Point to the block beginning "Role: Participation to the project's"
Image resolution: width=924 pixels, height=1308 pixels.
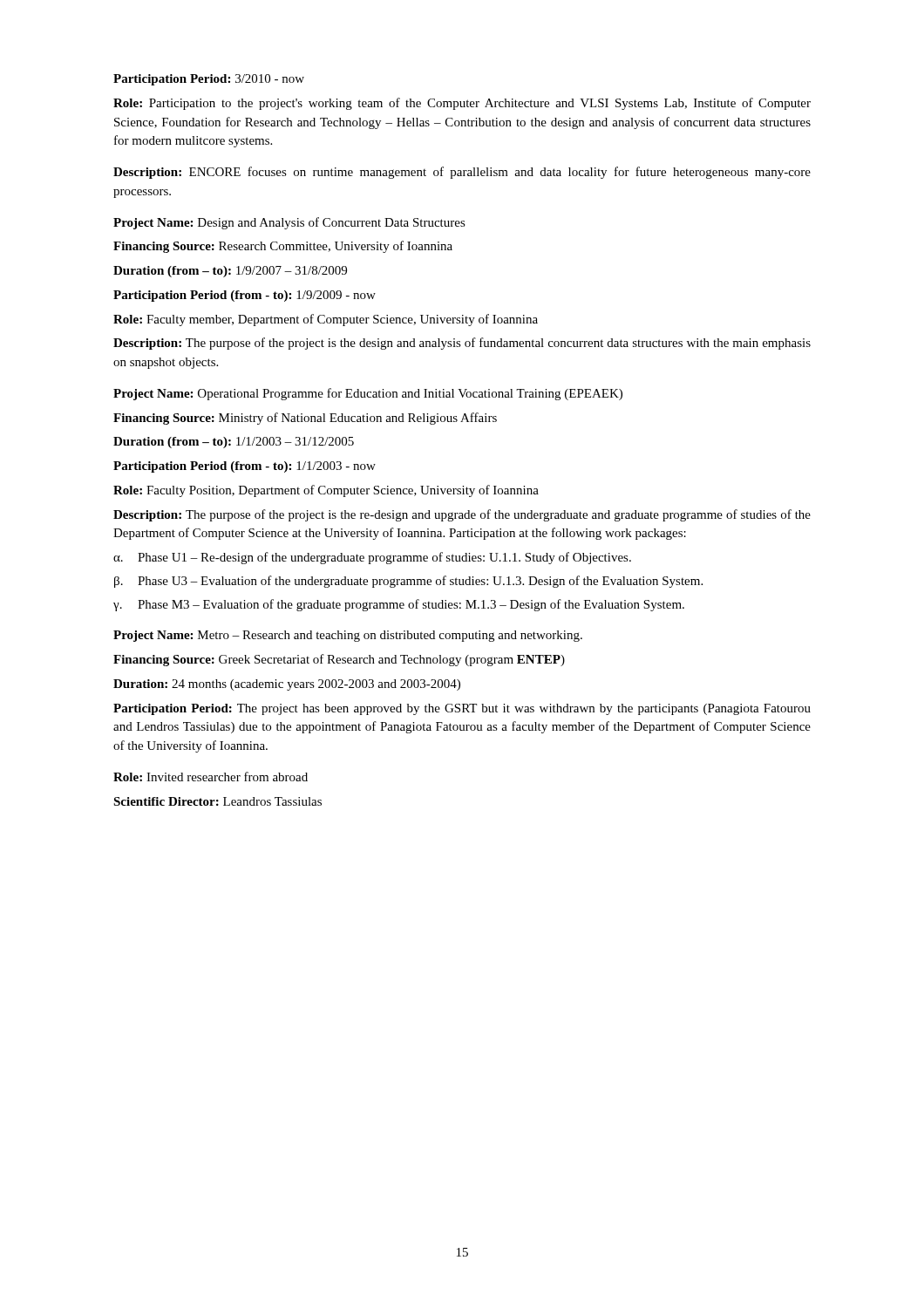coord(462,122)
